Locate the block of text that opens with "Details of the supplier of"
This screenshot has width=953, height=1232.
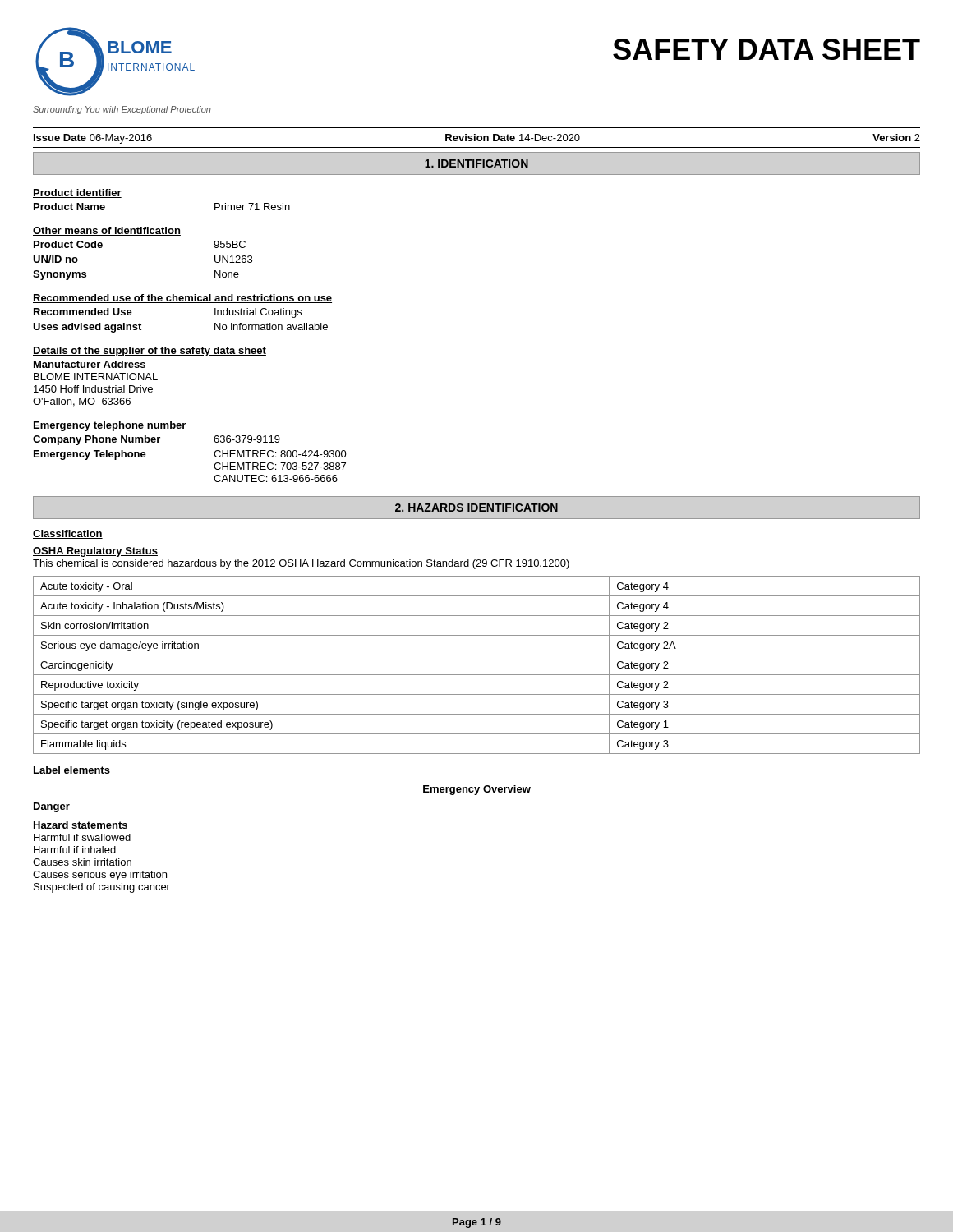150,352
